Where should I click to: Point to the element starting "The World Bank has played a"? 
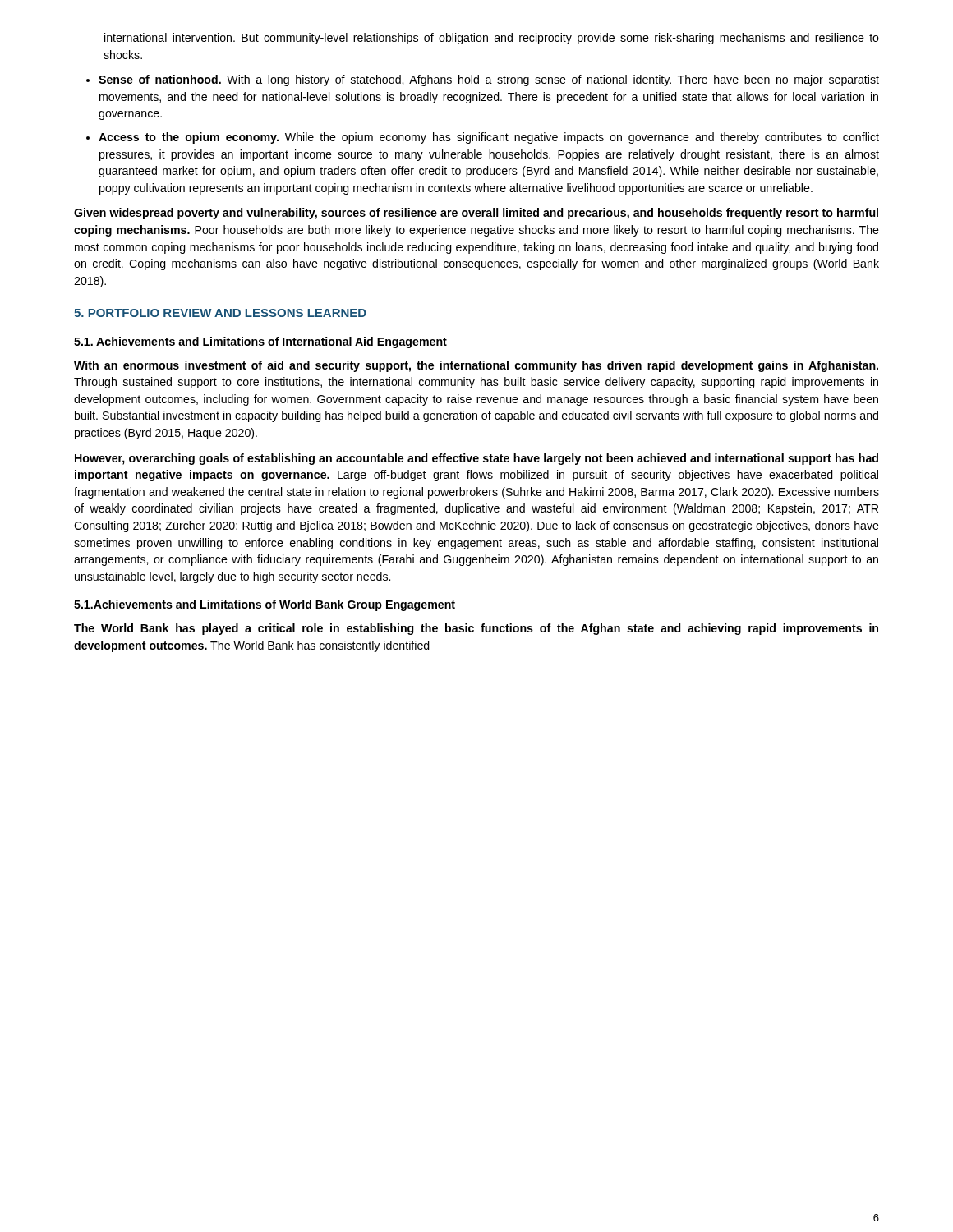point(476,637)
